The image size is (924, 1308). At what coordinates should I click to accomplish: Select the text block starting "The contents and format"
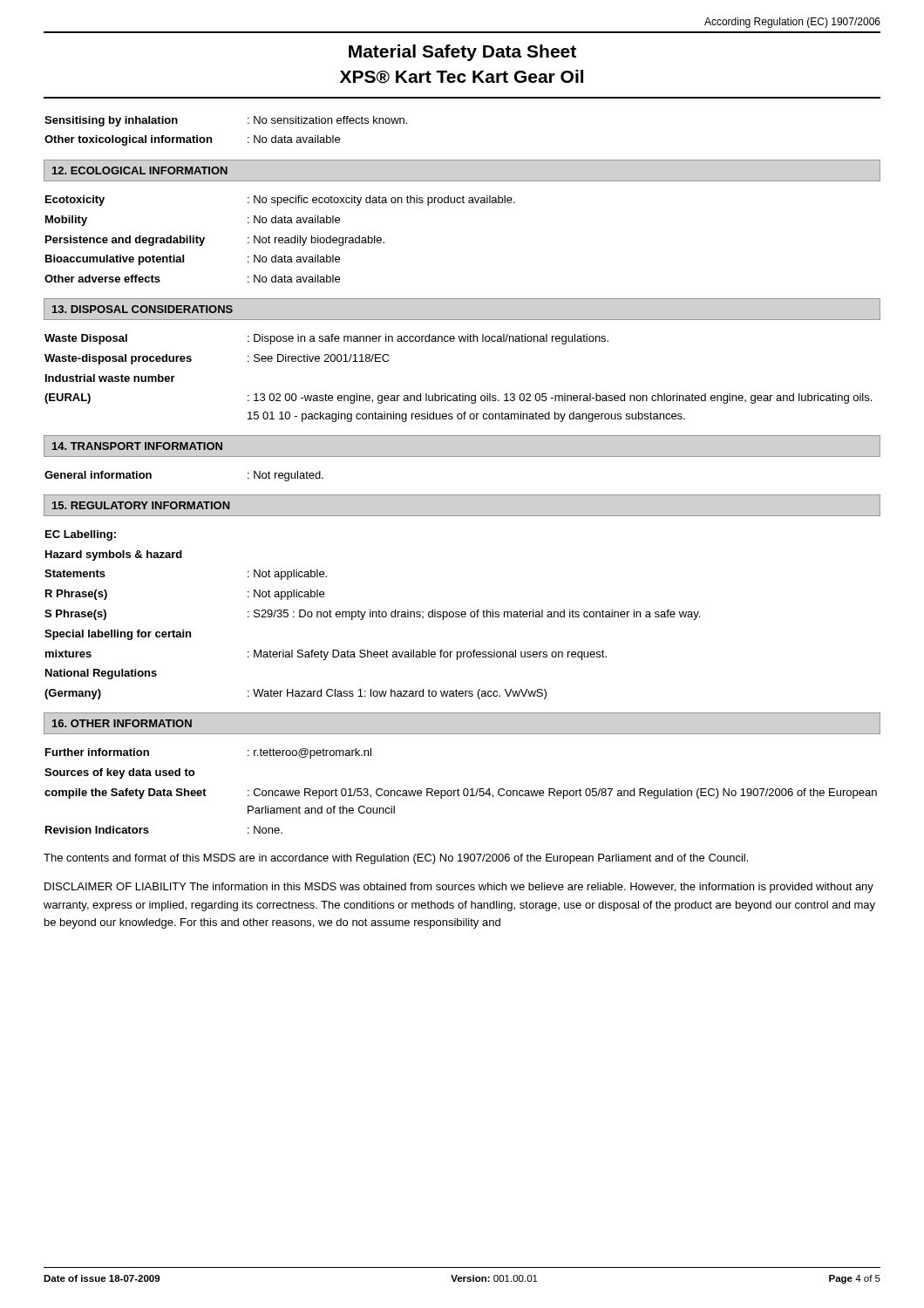point(396,858)
